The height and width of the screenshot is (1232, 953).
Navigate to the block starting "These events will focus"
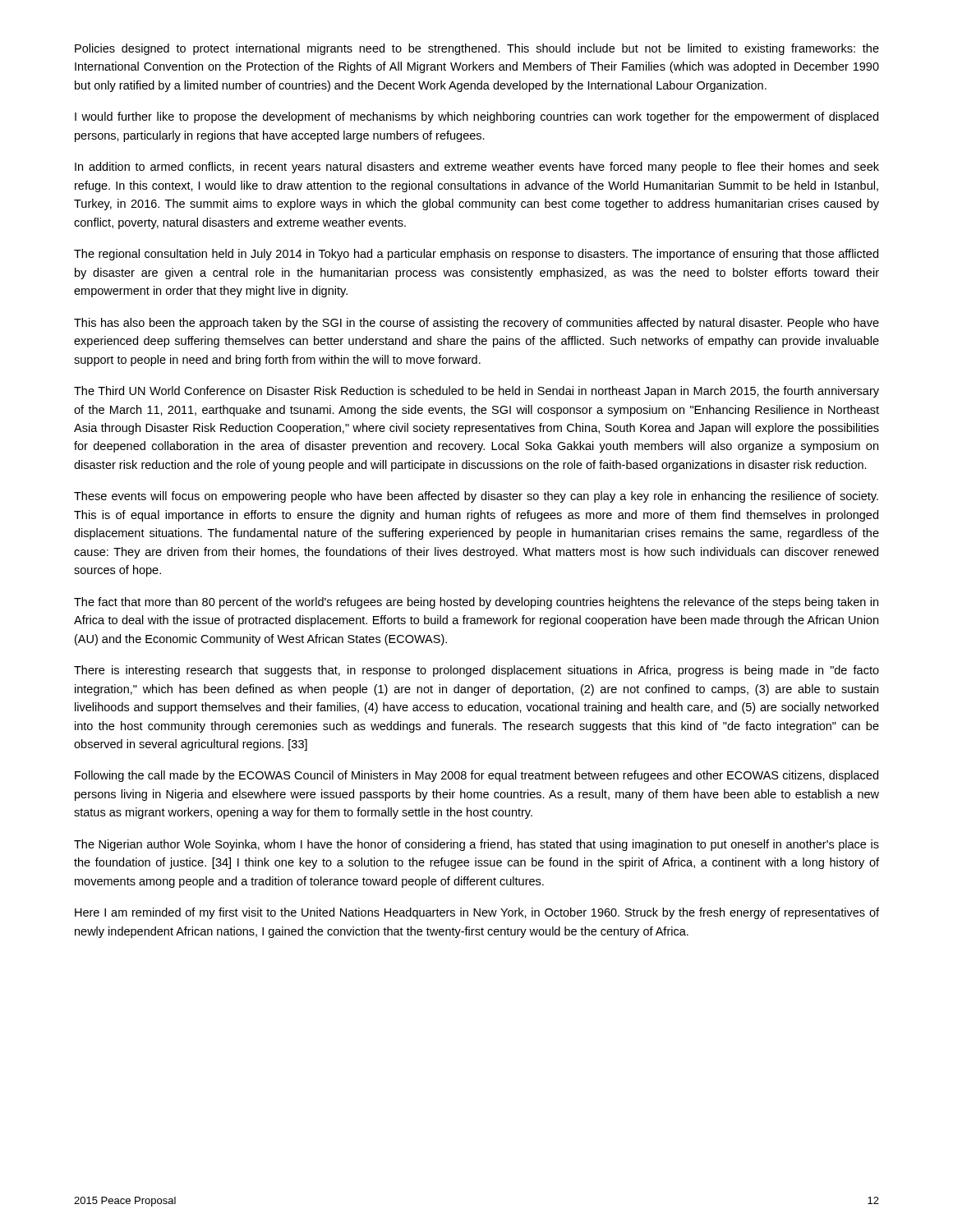476,533
